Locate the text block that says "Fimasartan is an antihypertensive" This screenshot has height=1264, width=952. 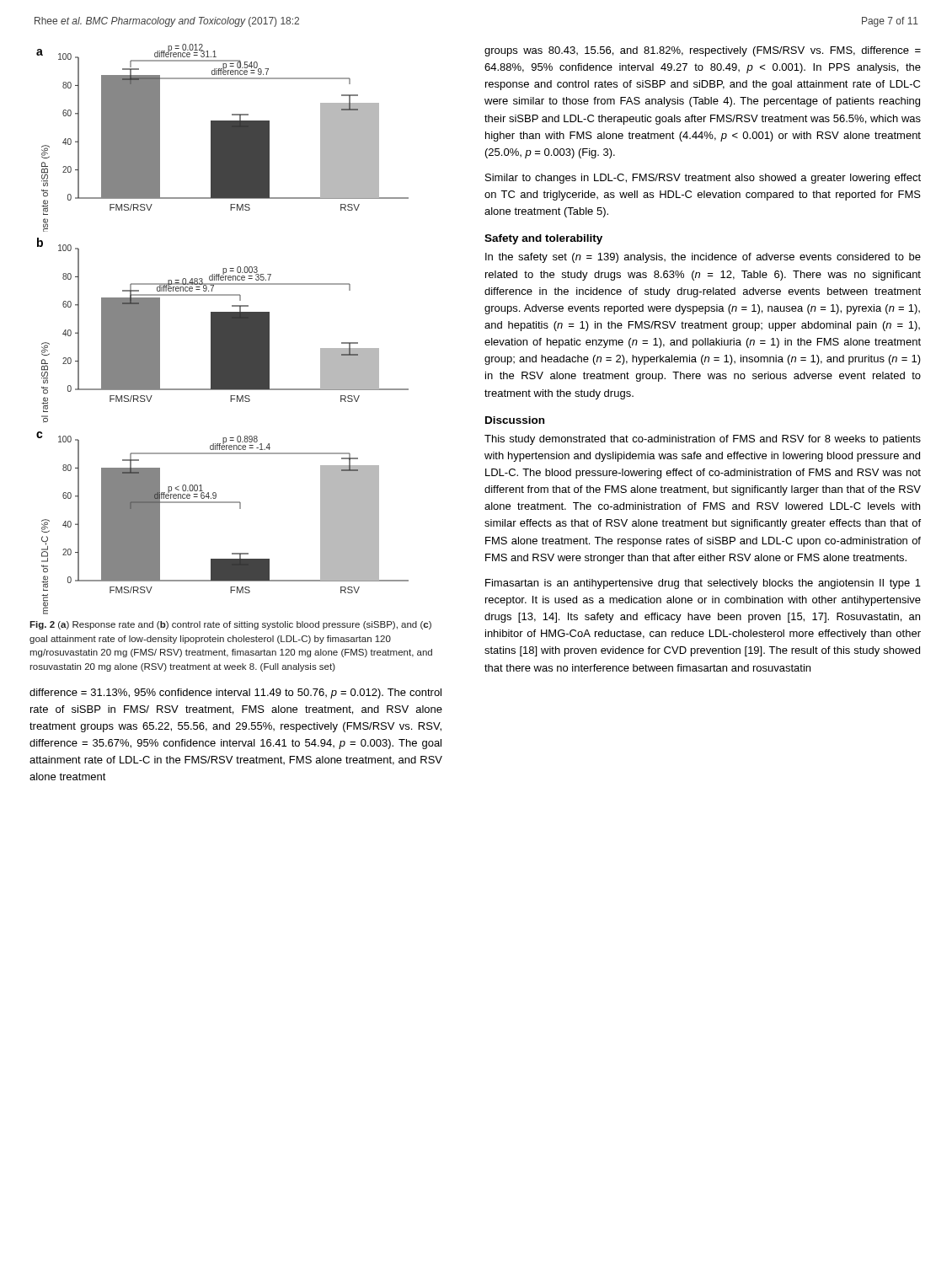pos(703,625)
